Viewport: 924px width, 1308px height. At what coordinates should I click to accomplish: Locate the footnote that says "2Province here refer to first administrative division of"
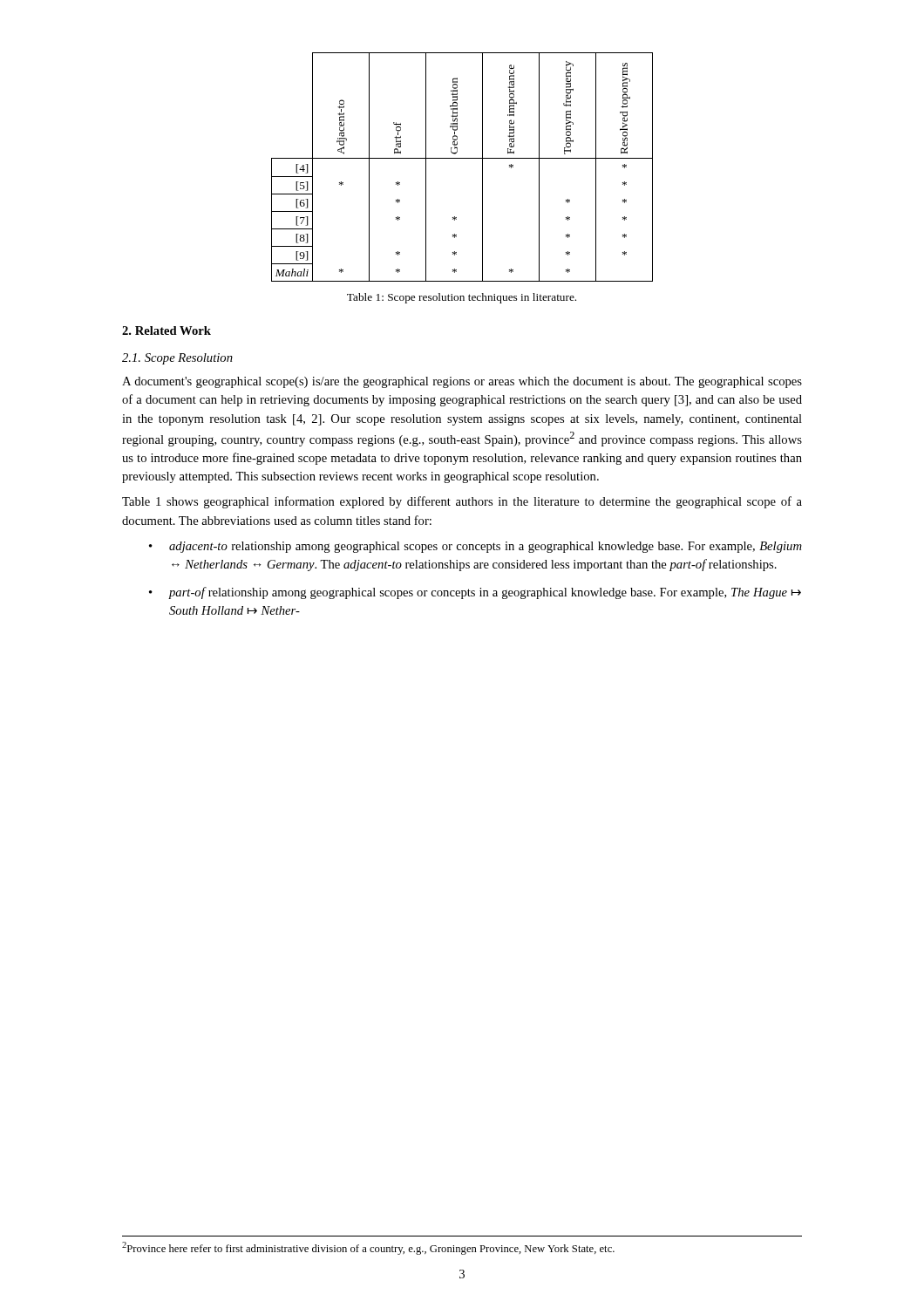(x=368, y=1247)
